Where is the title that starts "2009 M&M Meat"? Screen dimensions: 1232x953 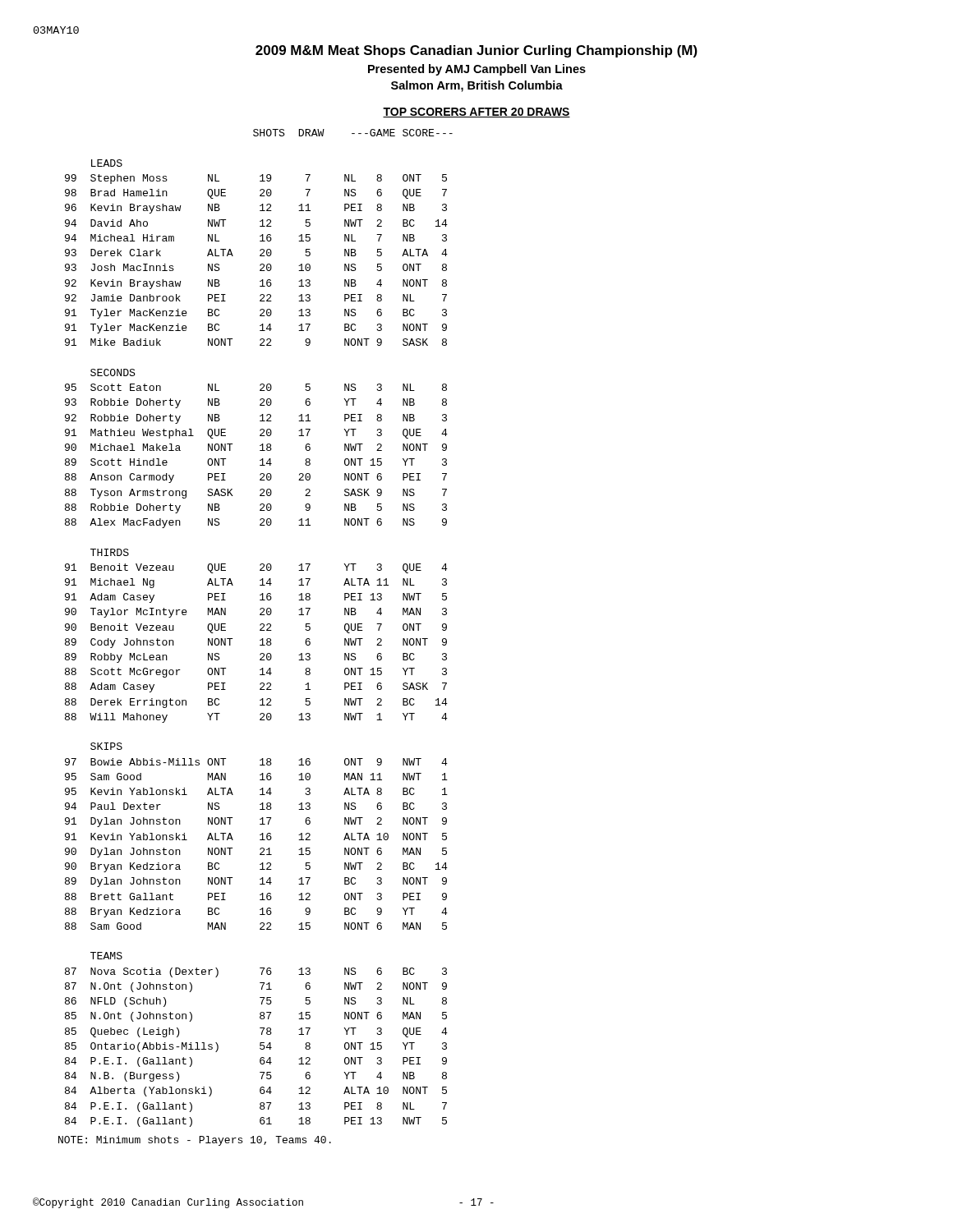pos(476,68)
